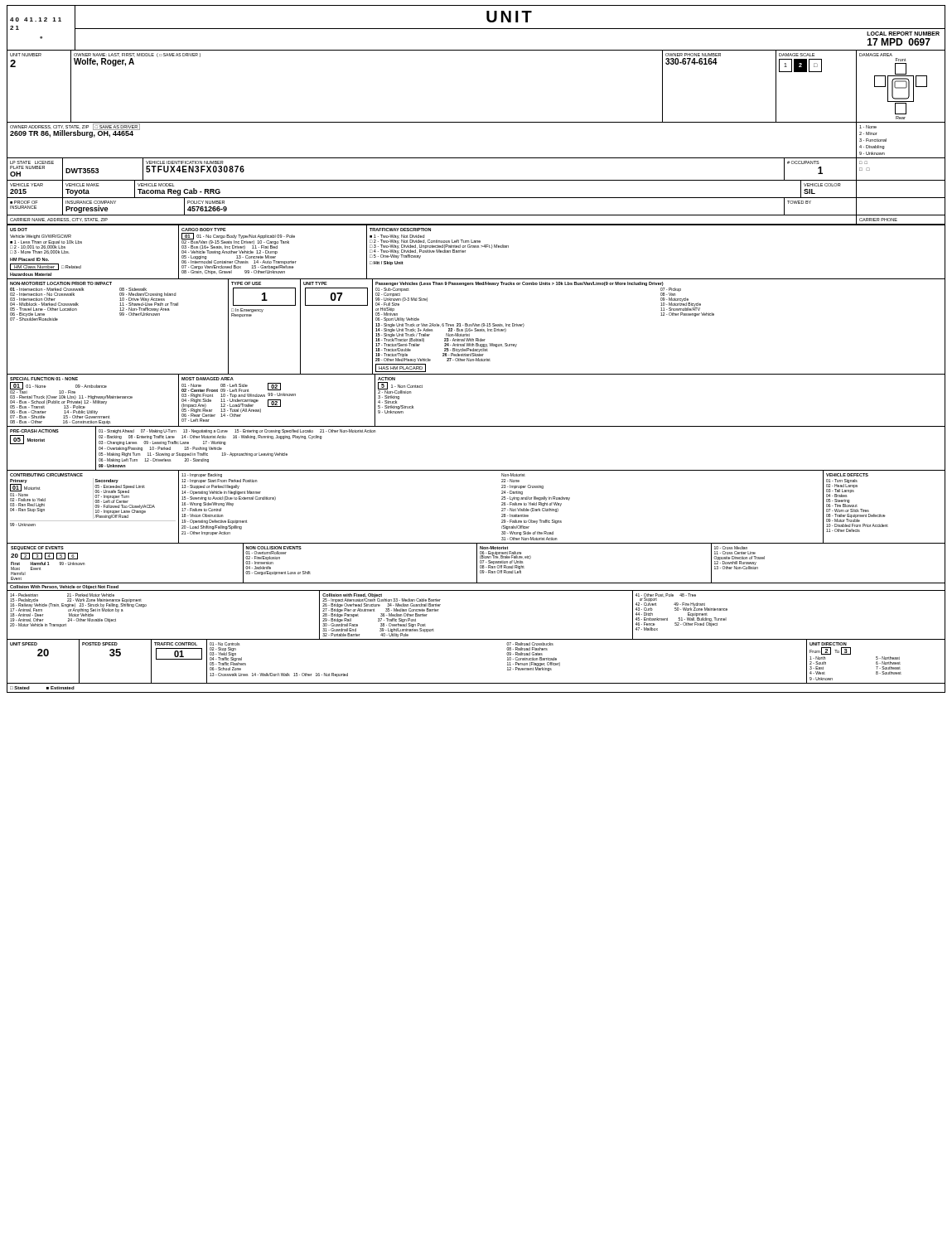Click on the table containing "Non-Motorist Location Prior"
952x1243 pixels.
point(476,327)
